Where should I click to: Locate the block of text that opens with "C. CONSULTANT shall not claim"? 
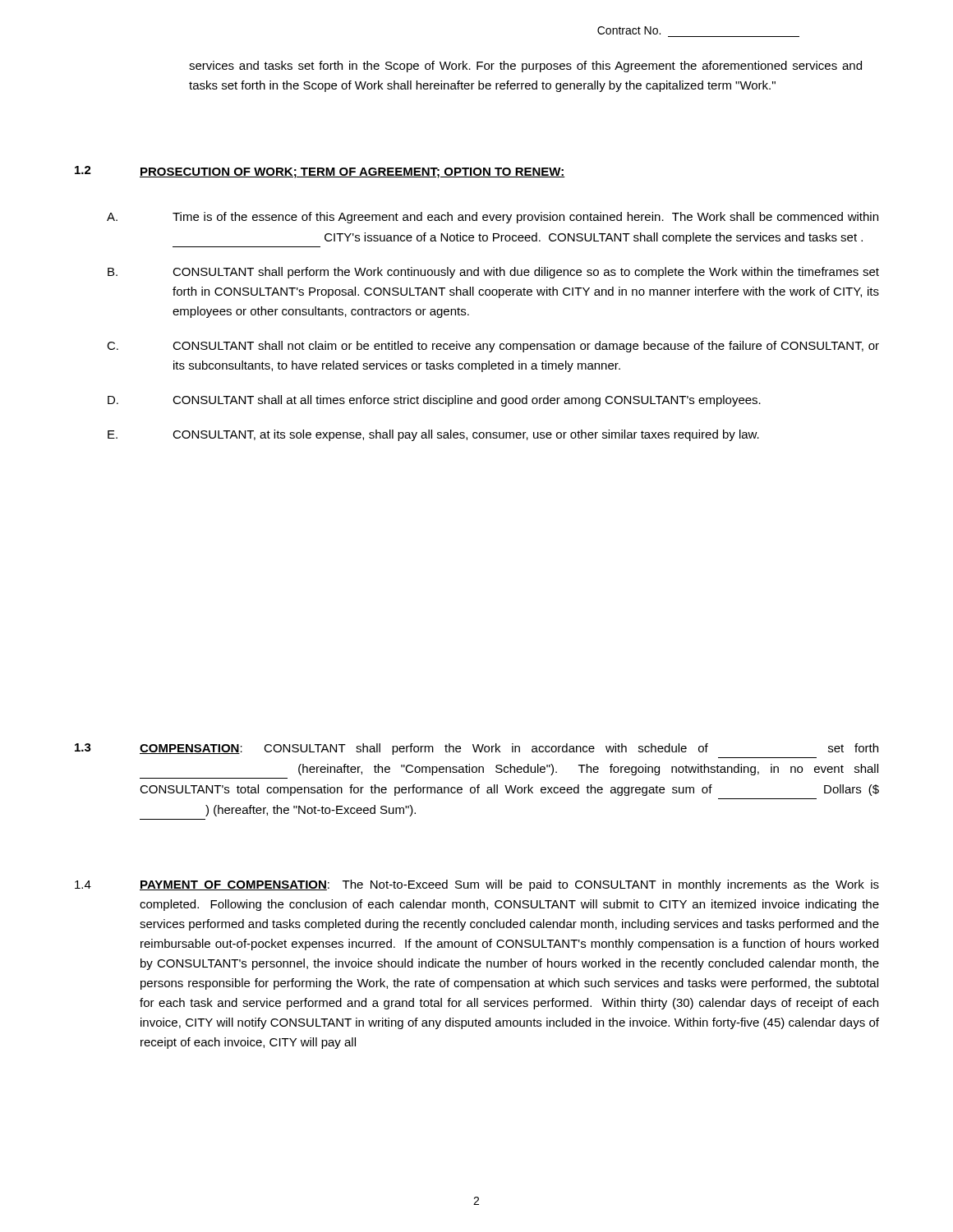pos(476,356)
